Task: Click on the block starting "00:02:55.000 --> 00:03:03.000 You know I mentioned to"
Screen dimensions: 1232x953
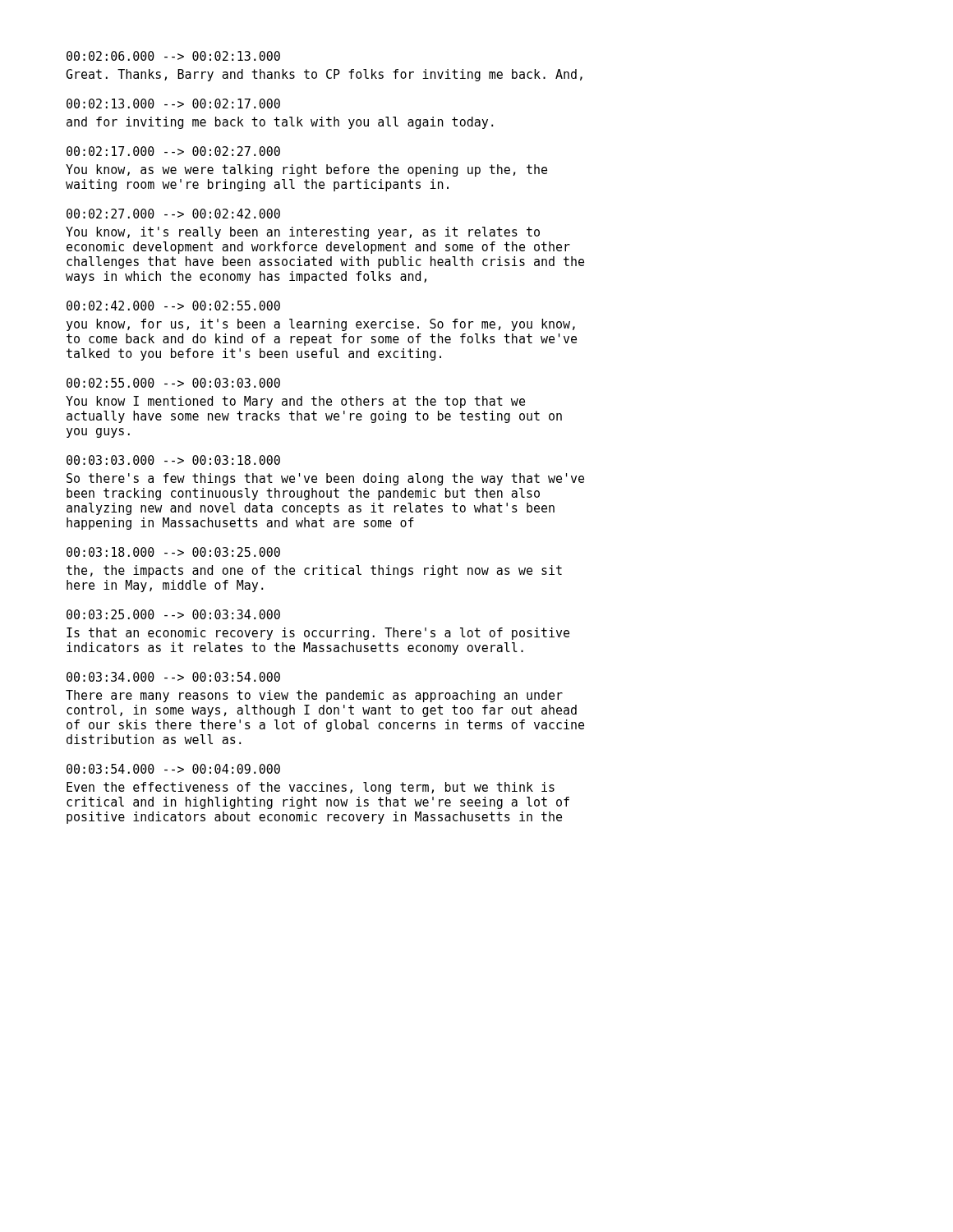Action: 476,407
